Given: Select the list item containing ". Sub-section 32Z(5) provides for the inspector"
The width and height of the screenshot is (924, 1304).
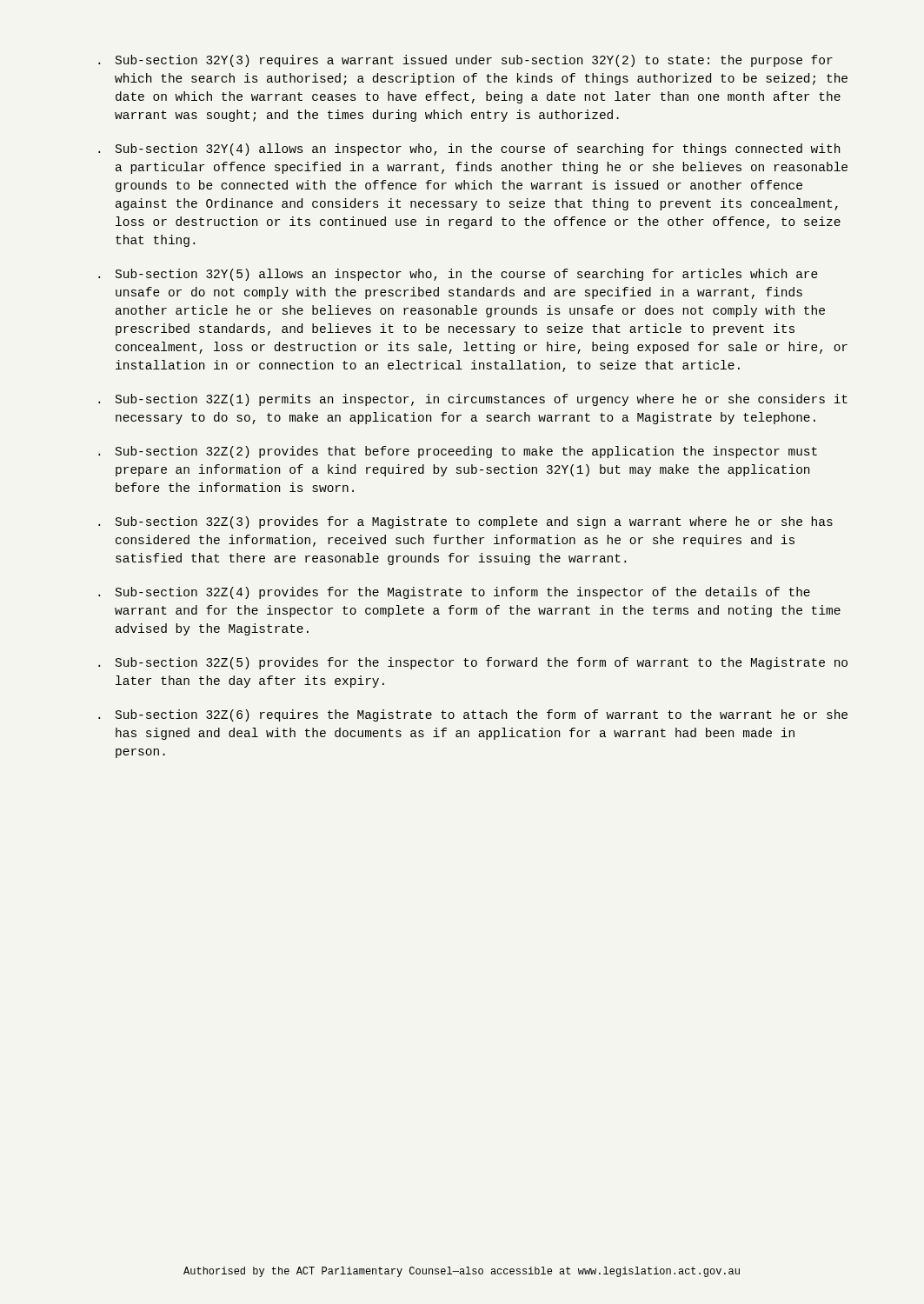Looking at the screenshot, I should [x=475, y=673].
